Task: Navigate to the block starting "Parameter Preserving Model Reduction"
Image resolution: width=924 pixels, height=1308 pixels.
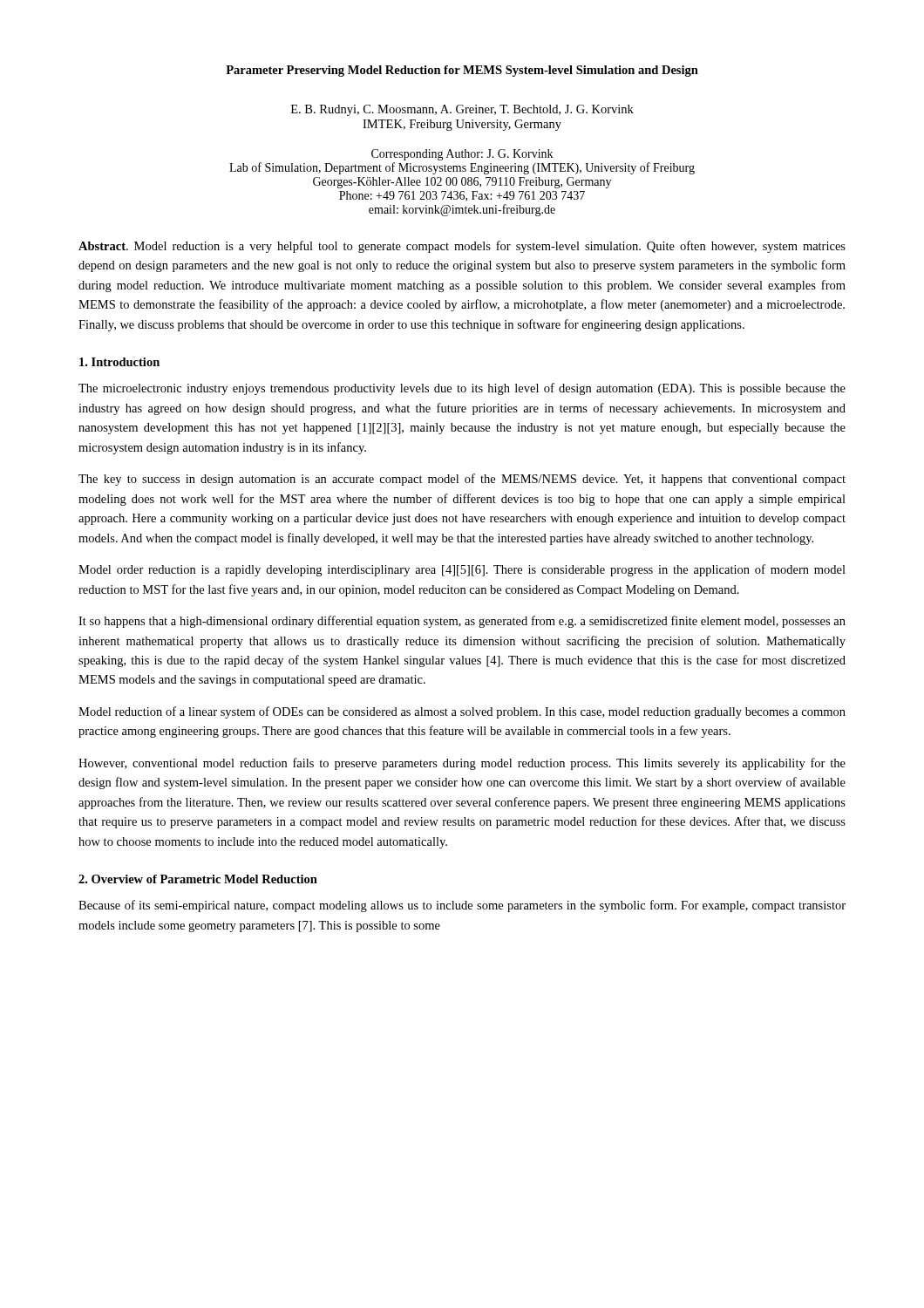Action: point(462,70)
